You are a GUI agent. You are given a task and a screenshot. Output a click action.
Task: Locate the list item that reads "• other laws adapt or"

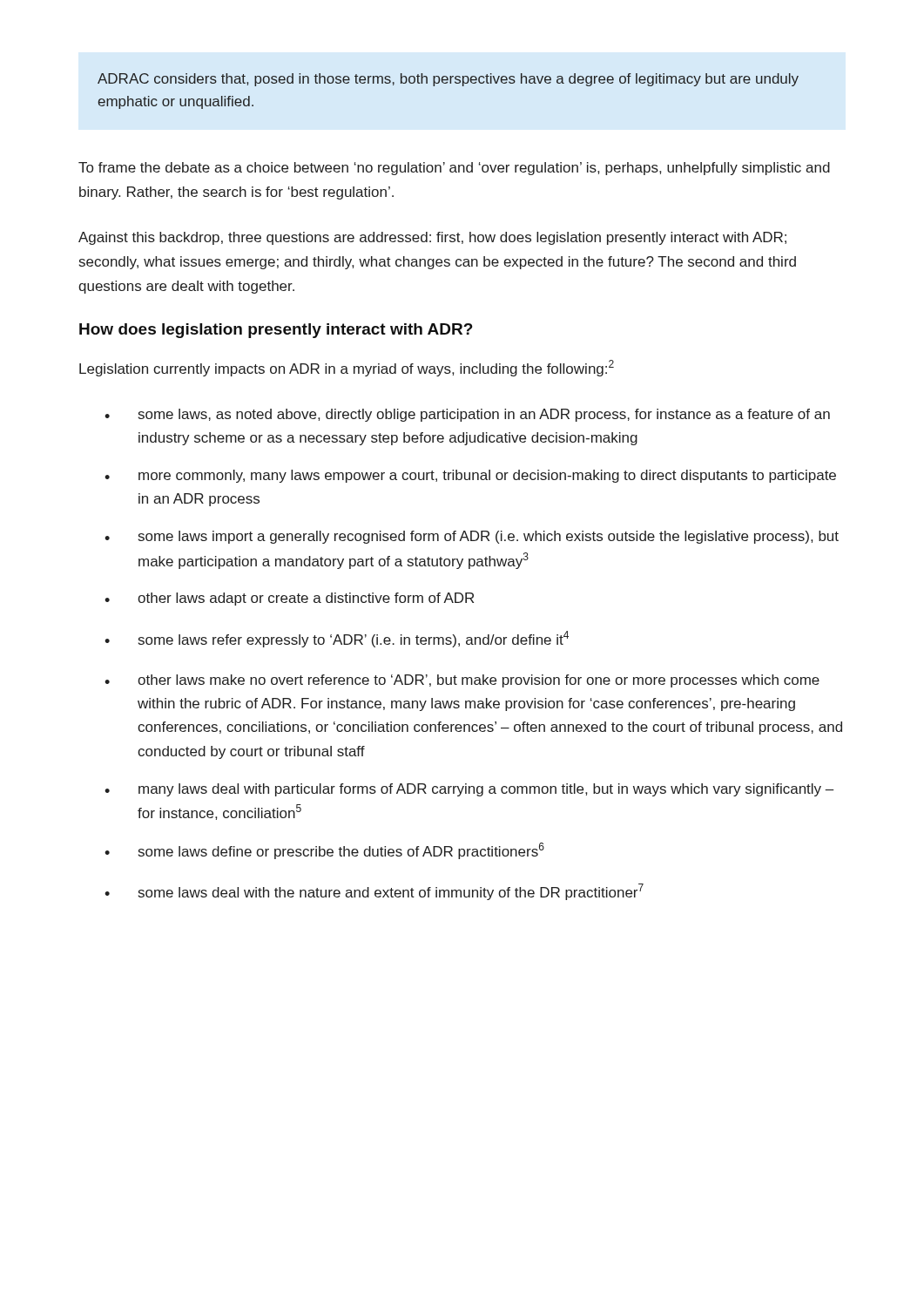click(x=475, y=600)
